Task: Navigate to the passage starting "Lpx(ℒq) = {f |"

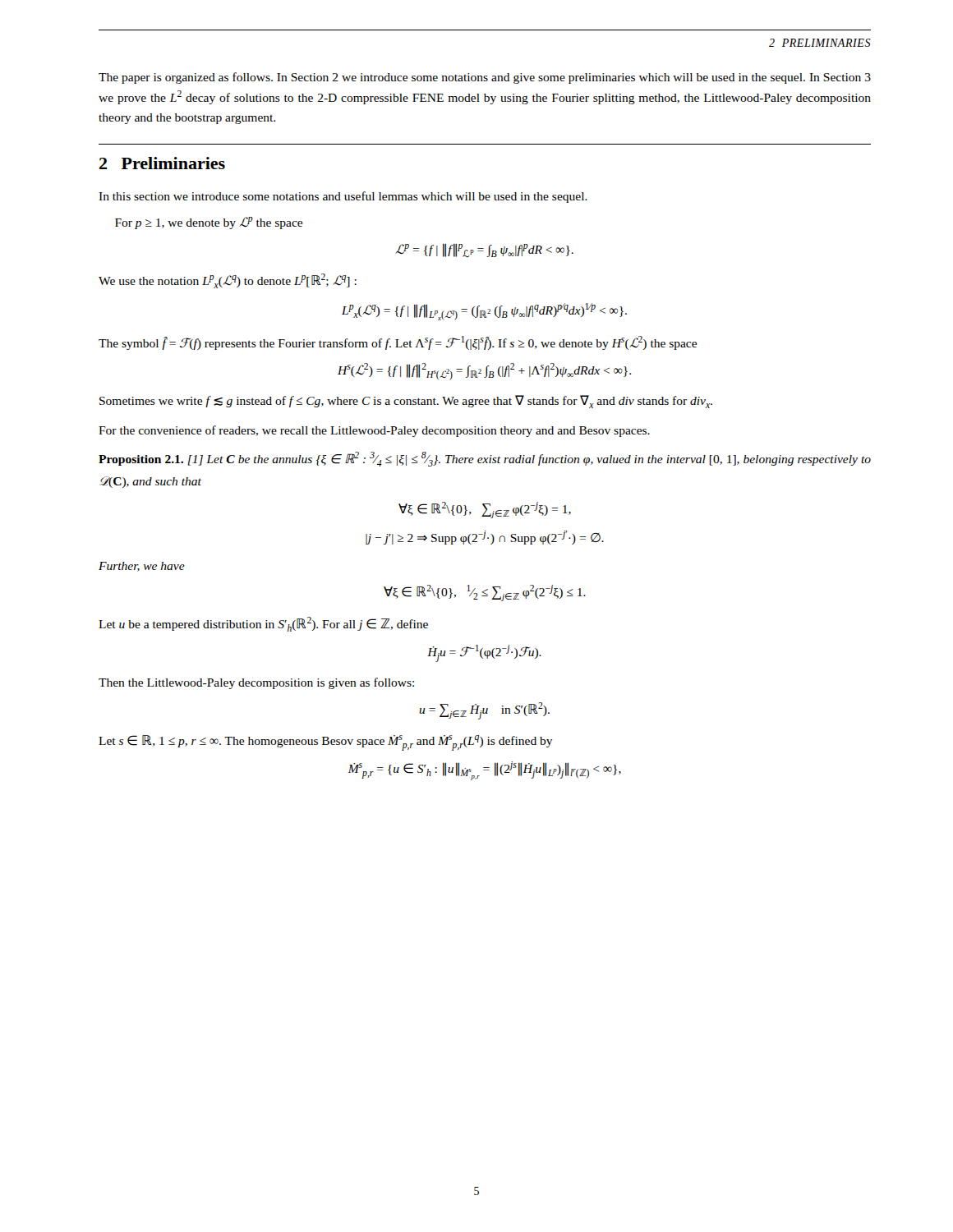Action: pyautogui.click(x=485, y=312)
